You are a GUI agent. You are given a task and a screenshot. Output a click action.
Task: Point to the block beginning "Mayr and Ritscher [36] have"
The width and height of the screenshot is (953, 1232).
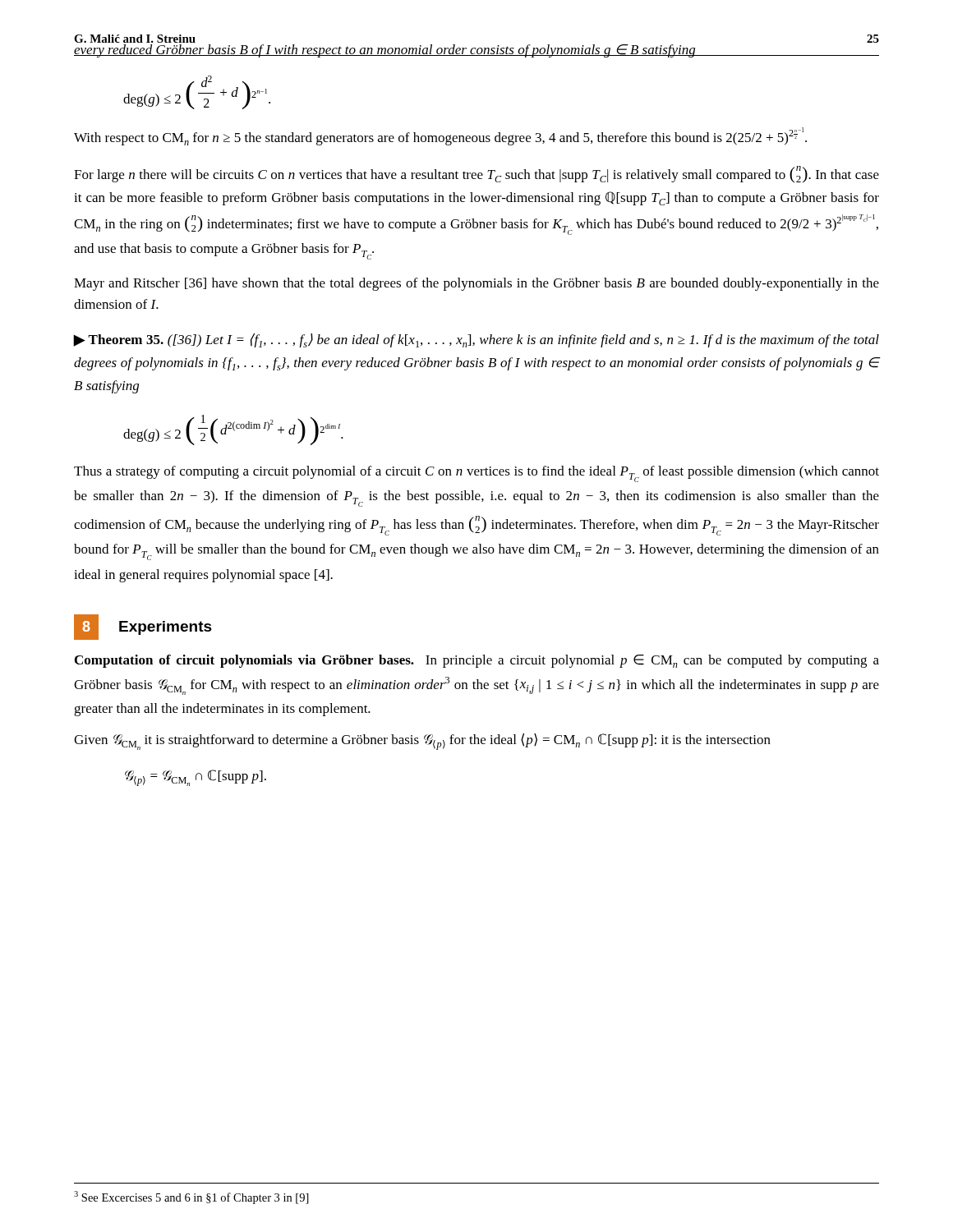pos(476,294)
